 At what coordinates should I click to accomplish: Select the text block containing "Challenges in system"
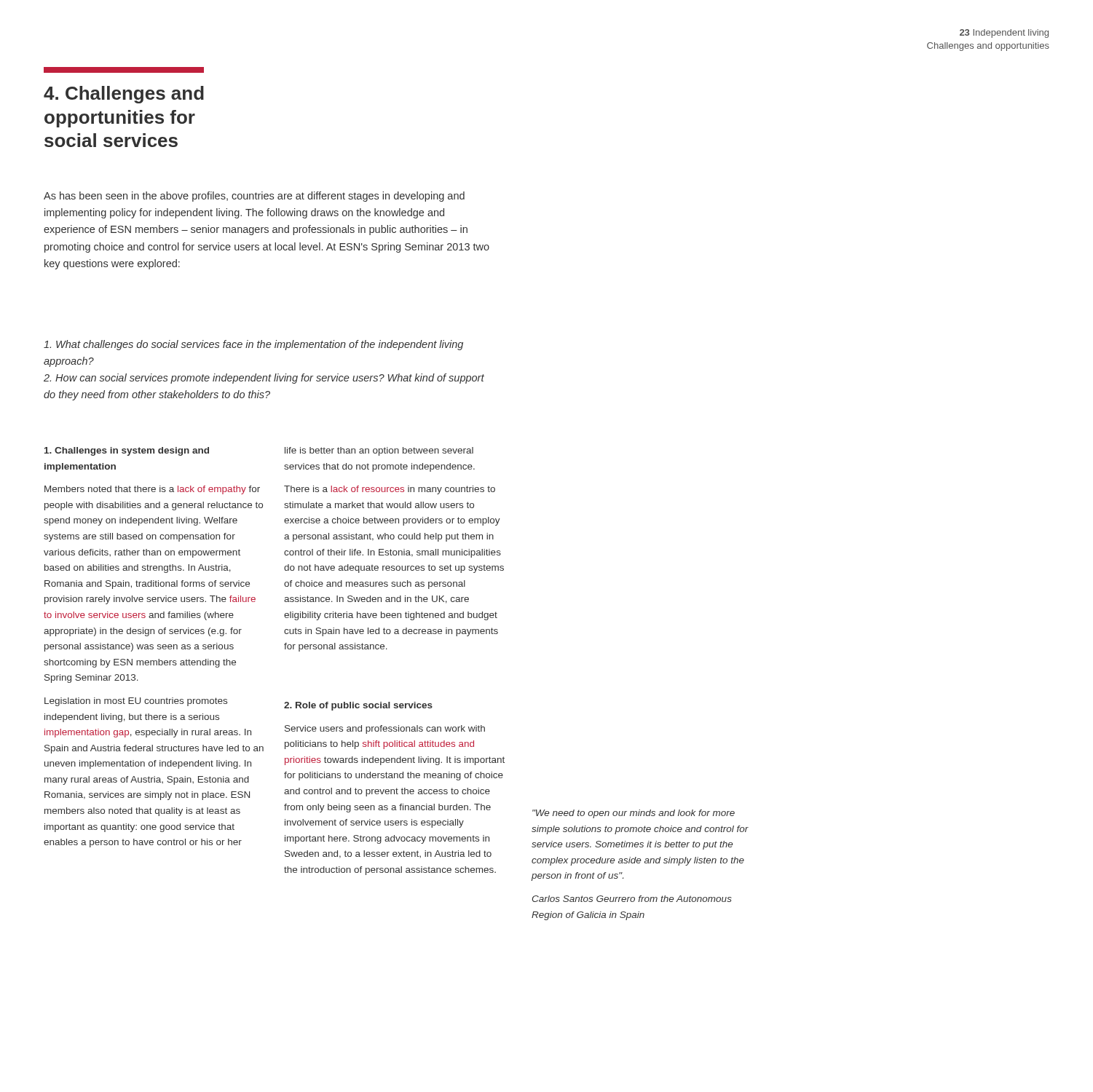click(155, 646)
